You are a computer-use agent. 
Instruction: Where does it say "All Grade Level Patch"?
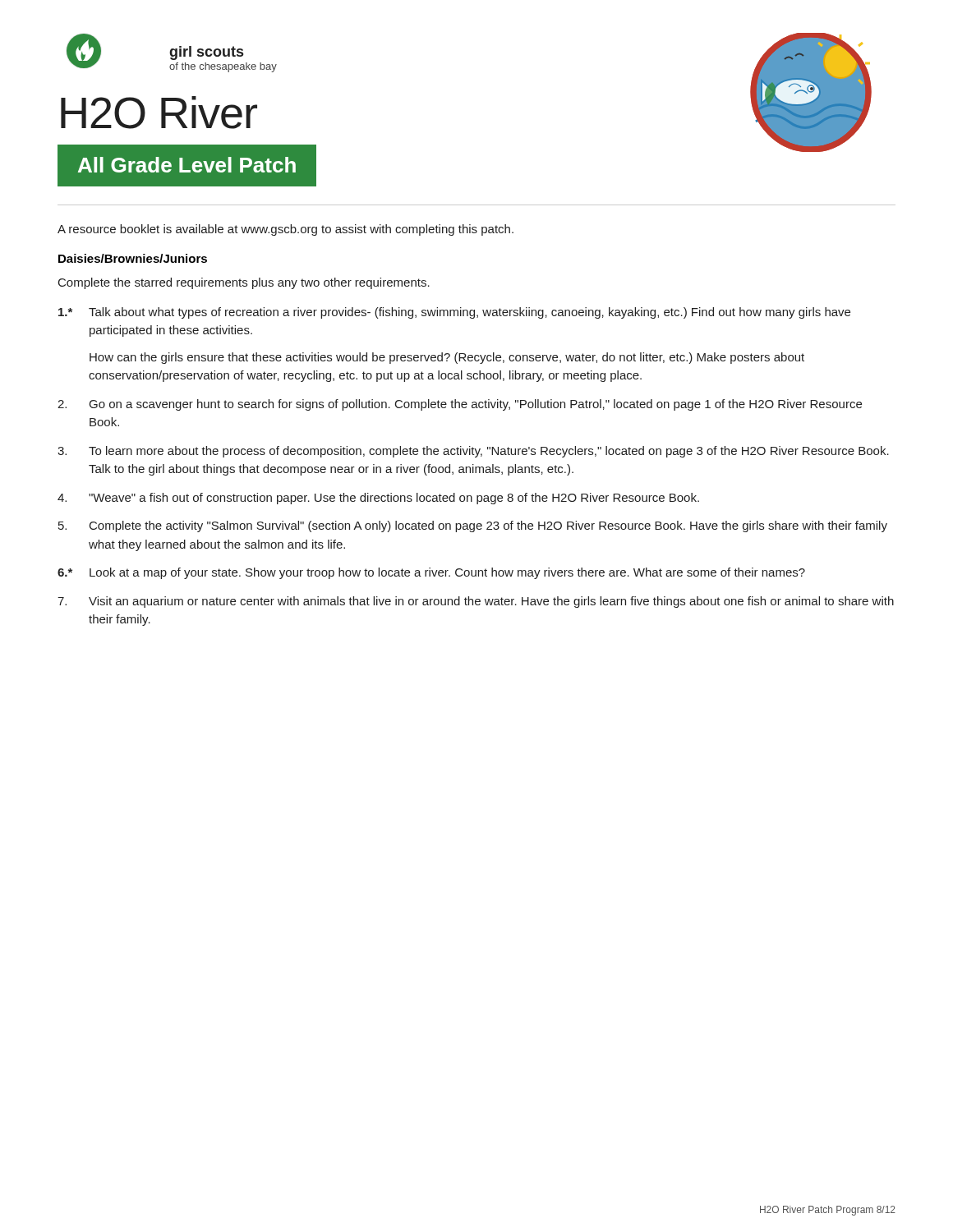[187, 165]
